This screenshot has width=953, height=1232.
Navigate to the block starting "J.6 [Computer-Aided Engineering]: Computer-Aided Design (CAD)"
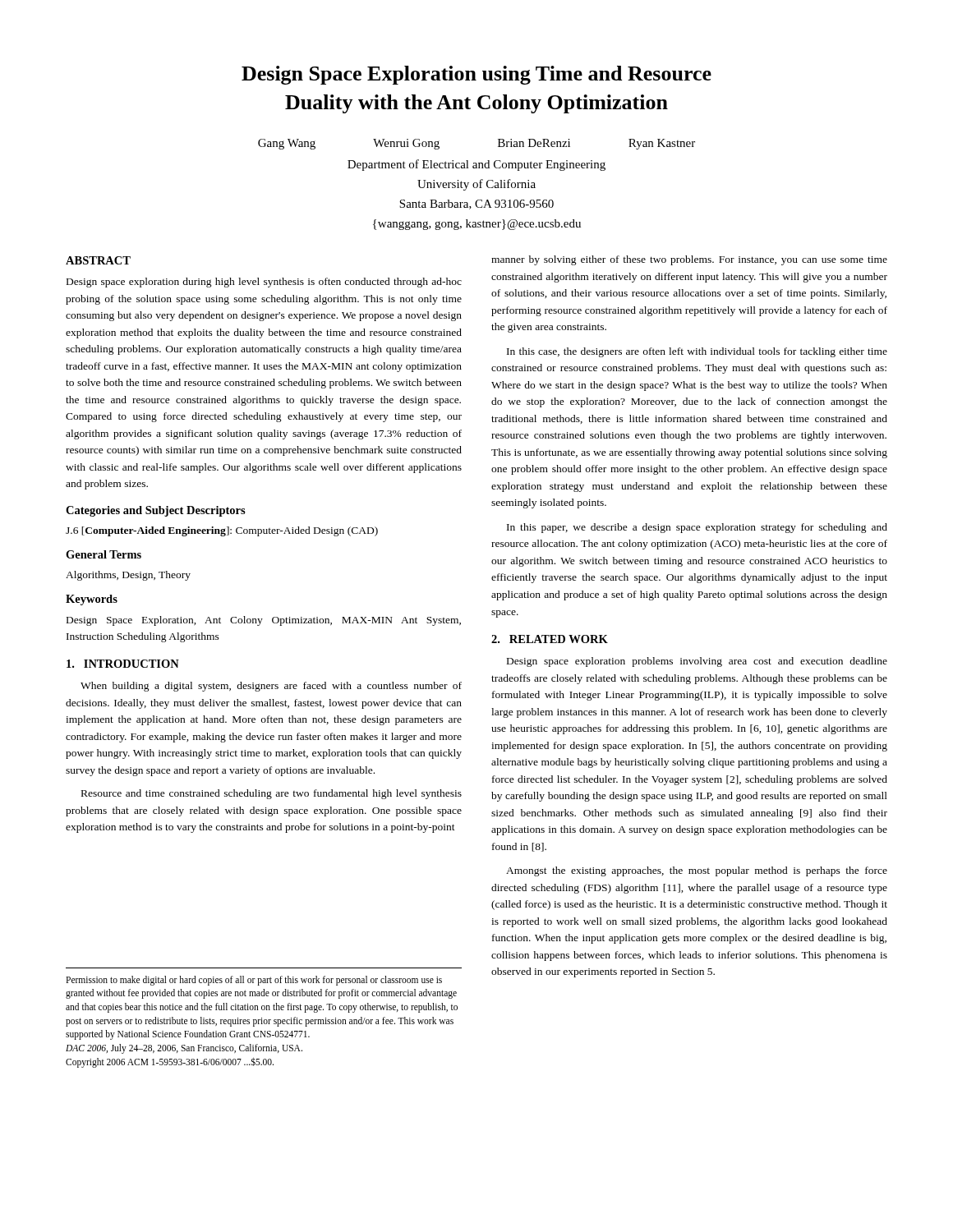[x=222, y=530]
